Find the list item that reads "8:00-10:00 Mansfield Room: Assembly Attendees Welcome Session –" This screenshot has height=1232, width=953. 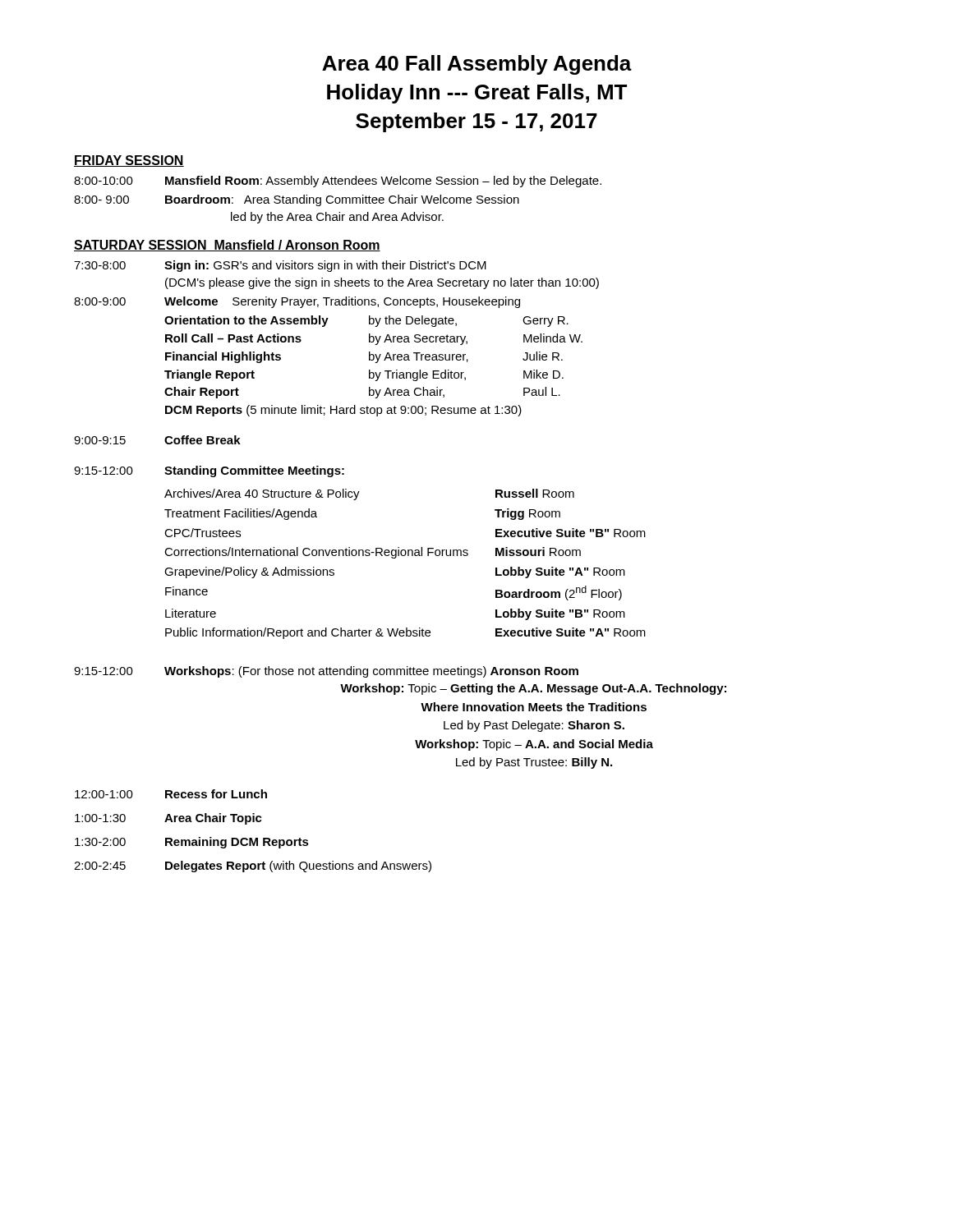click(x=476, y=180)
